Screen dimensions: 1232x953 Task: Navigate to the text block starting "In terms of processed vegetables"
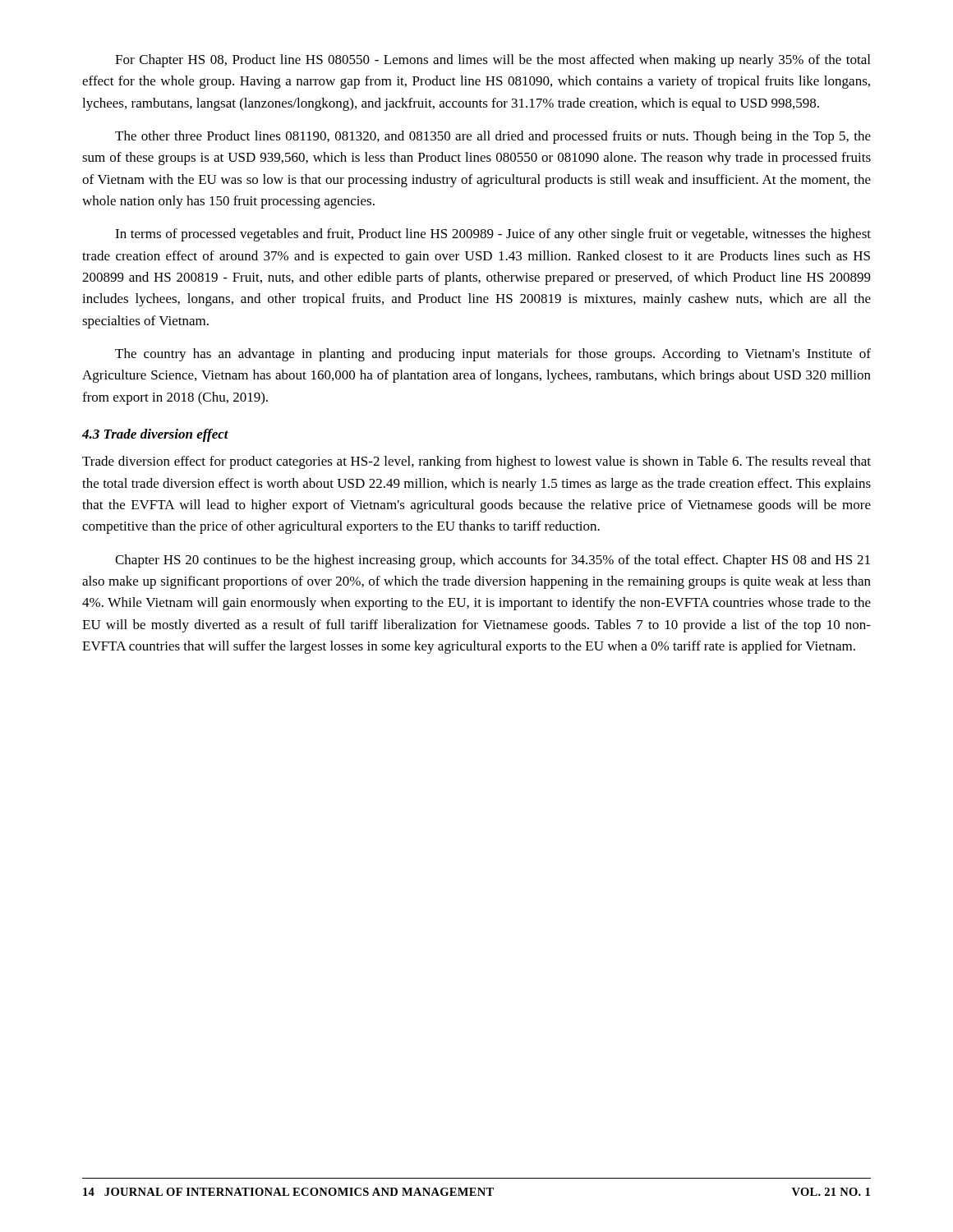(476, 277)
